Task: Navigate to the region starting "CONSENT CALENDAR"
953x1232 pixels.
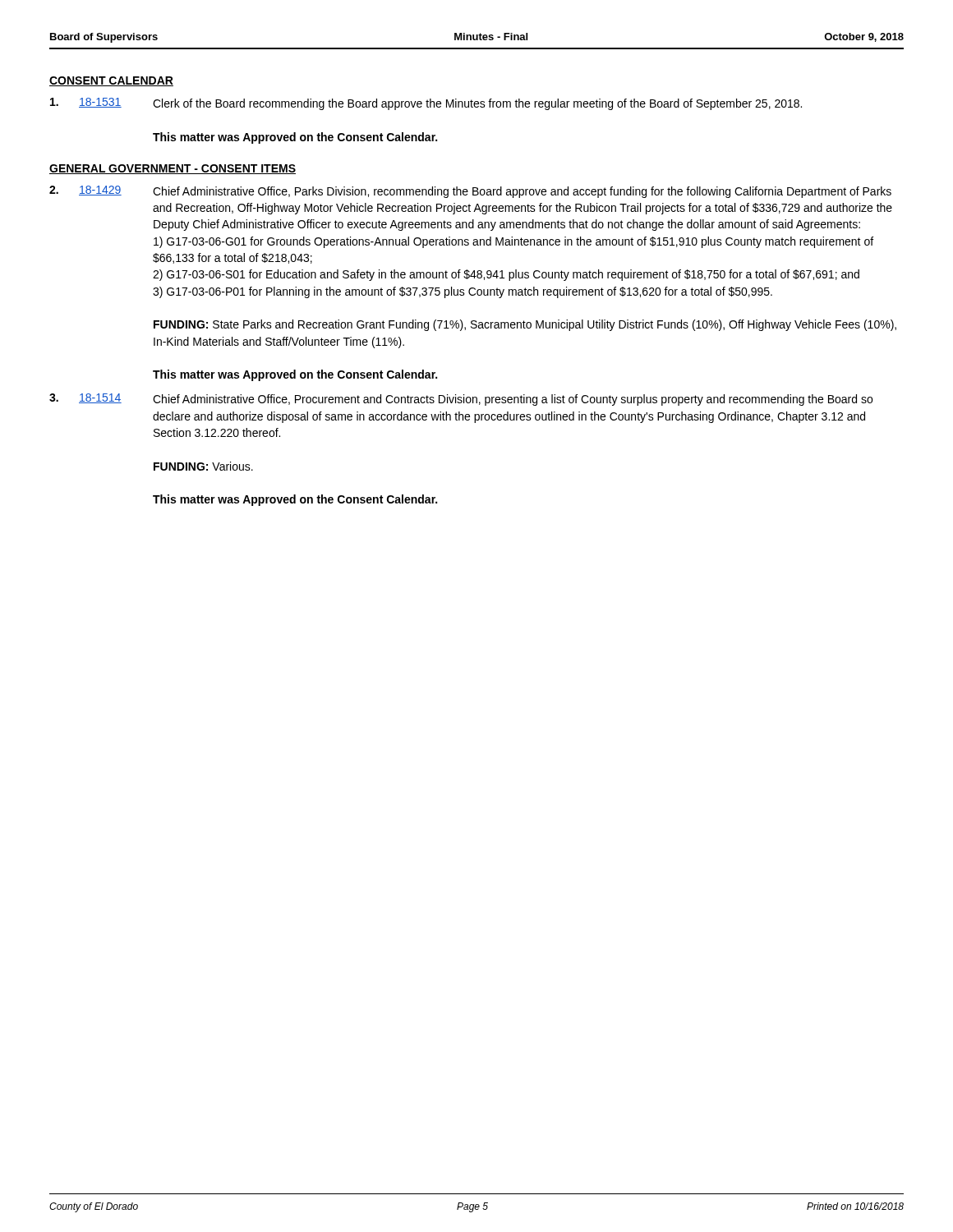Action: click(111, 81)
